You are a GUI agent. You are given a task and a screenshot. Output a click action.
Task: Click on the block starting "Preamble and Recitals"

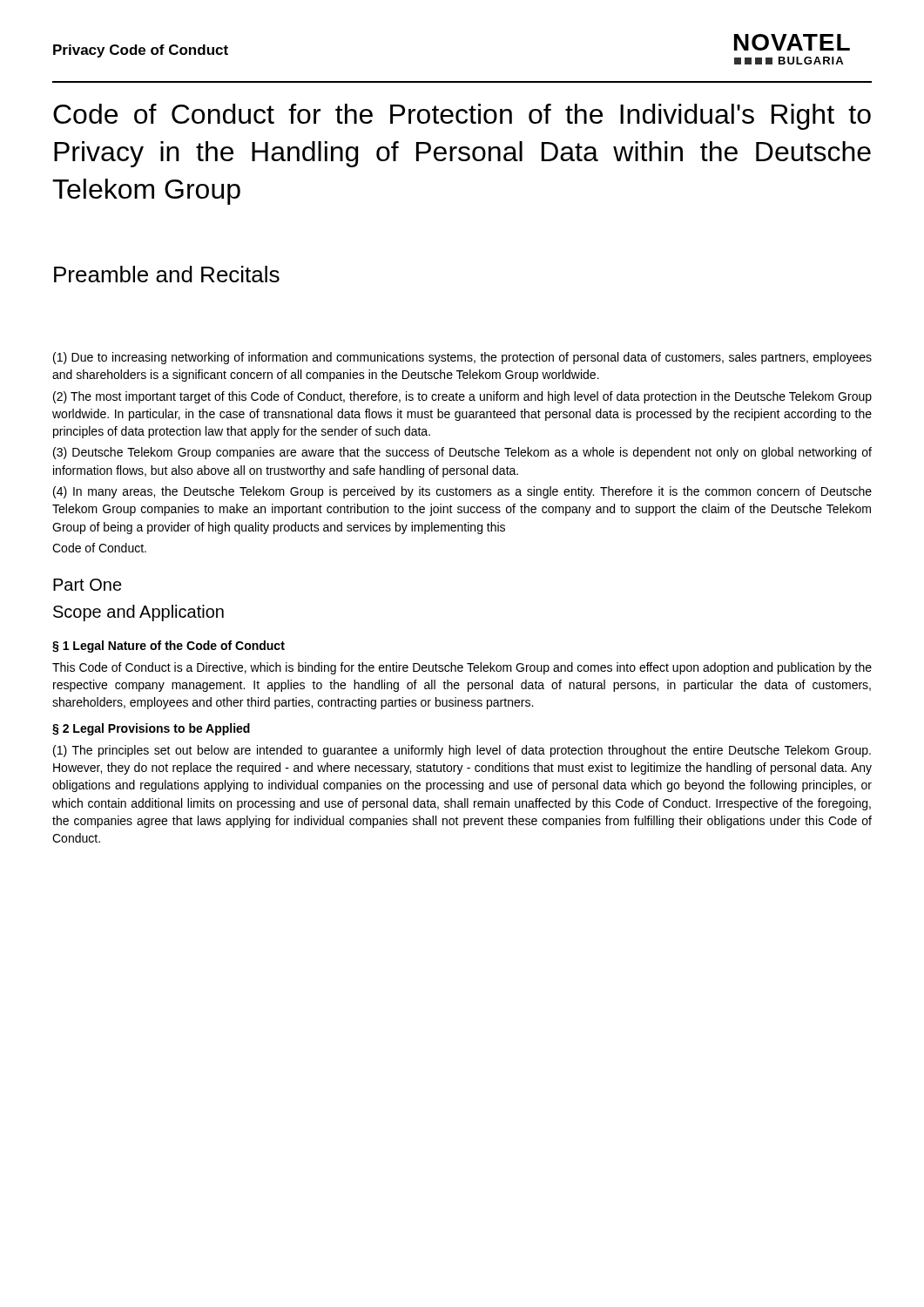(x=166, y=274)
